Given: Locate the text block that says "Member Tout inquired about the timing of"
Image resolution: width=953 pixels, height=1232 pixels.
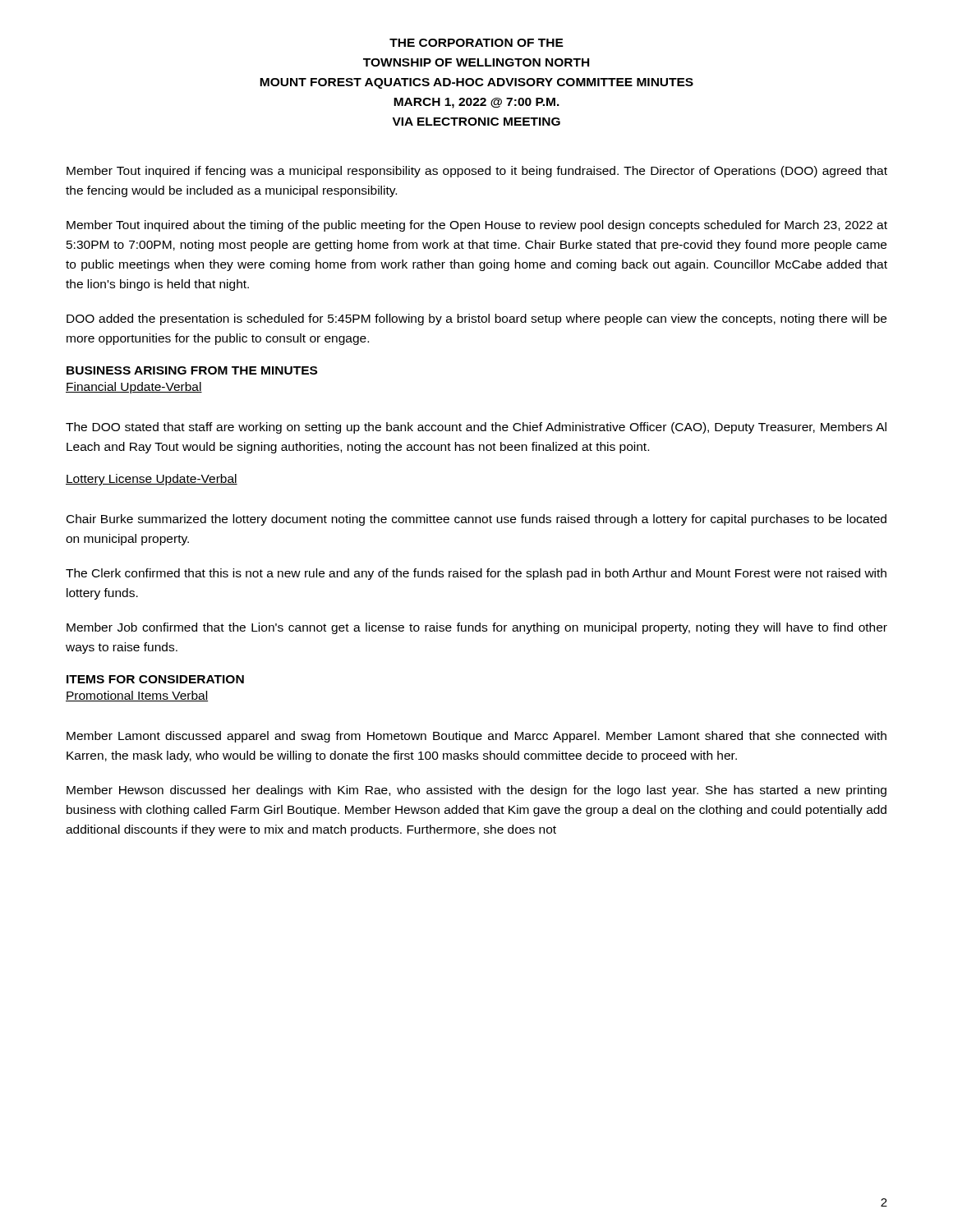Looking at the screenshot, I should pyautogui.click(x=476, y=254).
